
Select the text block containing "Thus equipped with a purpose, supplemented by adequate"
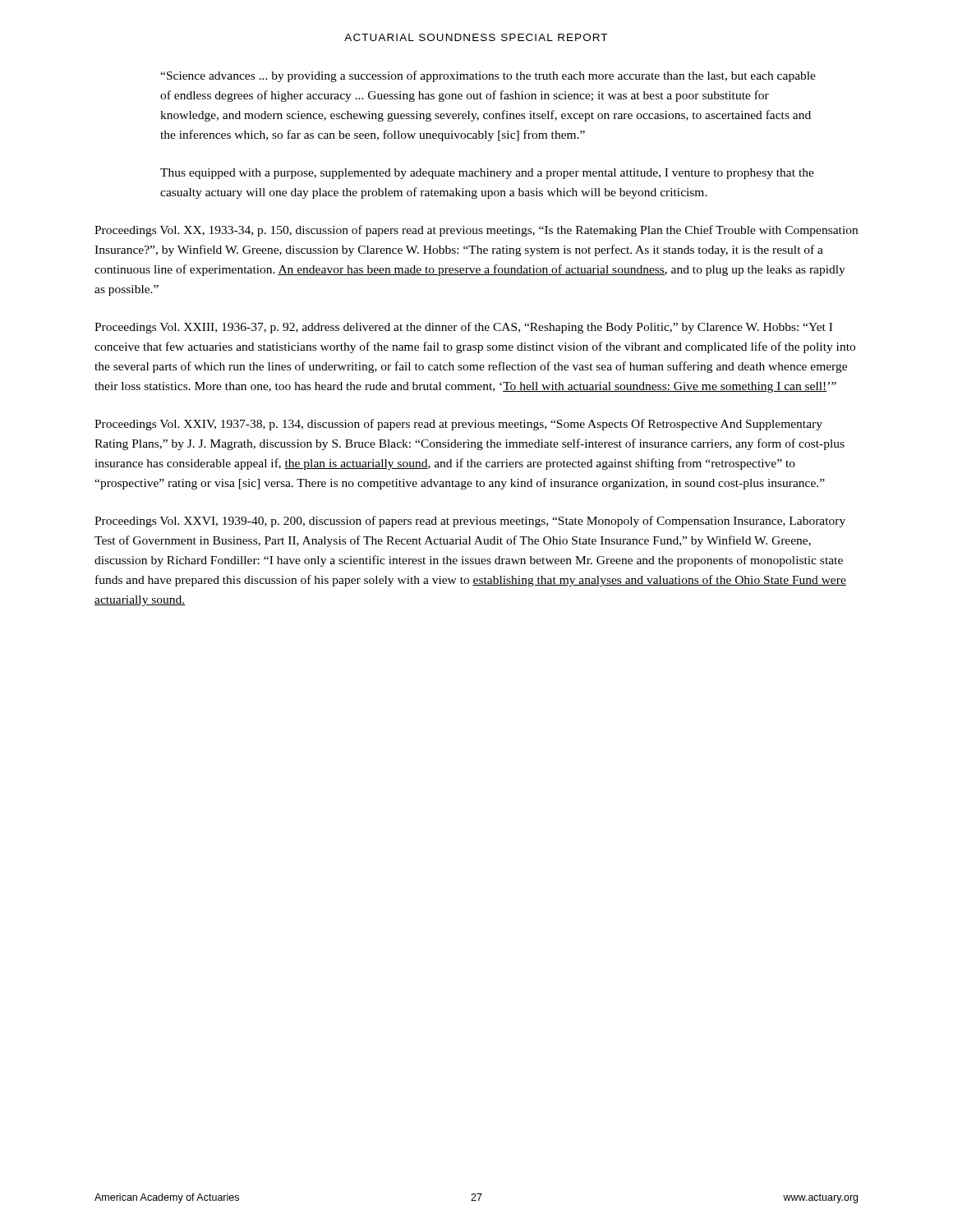point(487,182)
